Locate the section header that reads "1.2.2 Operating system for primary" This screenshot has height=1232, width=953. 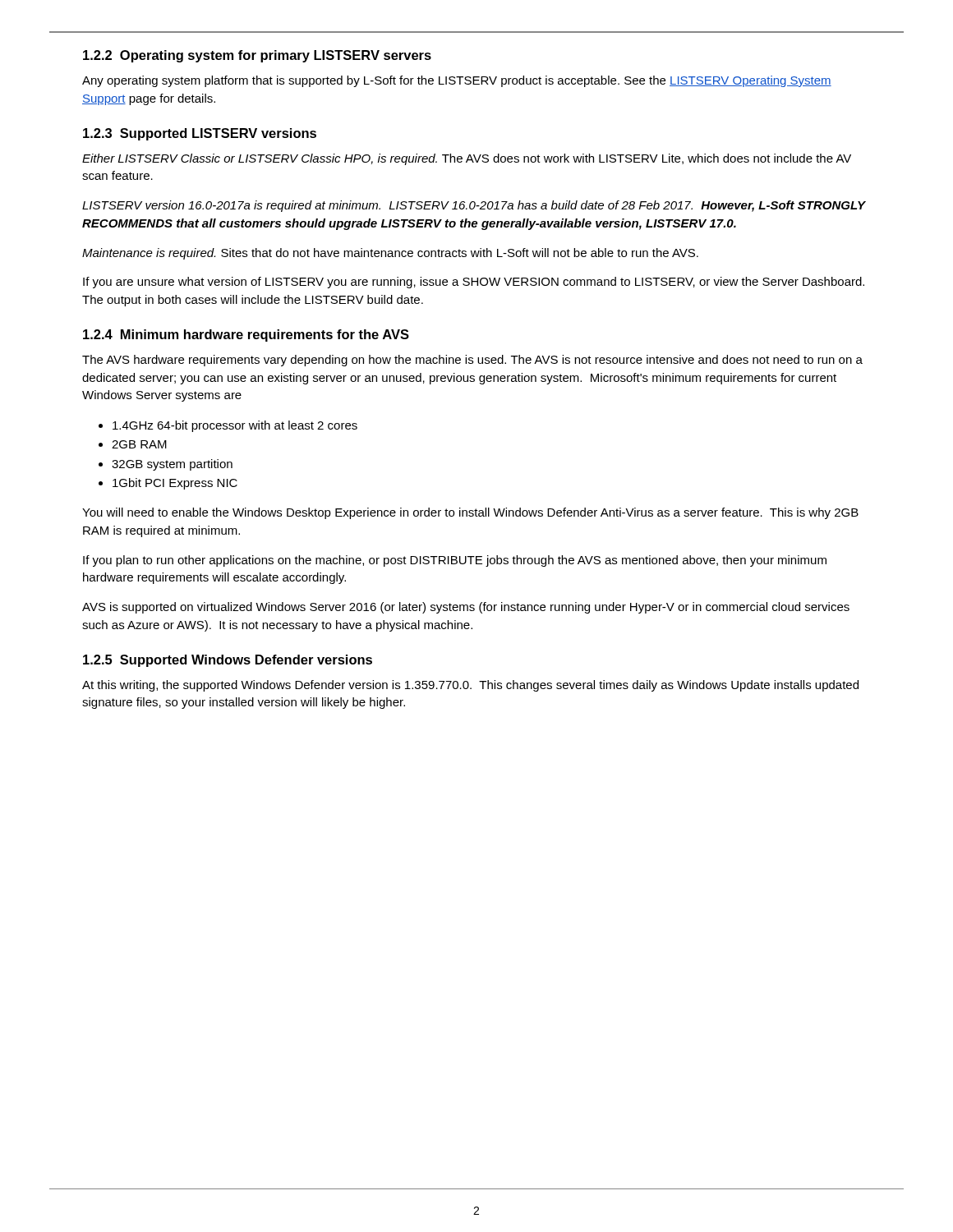coord(257,56)
